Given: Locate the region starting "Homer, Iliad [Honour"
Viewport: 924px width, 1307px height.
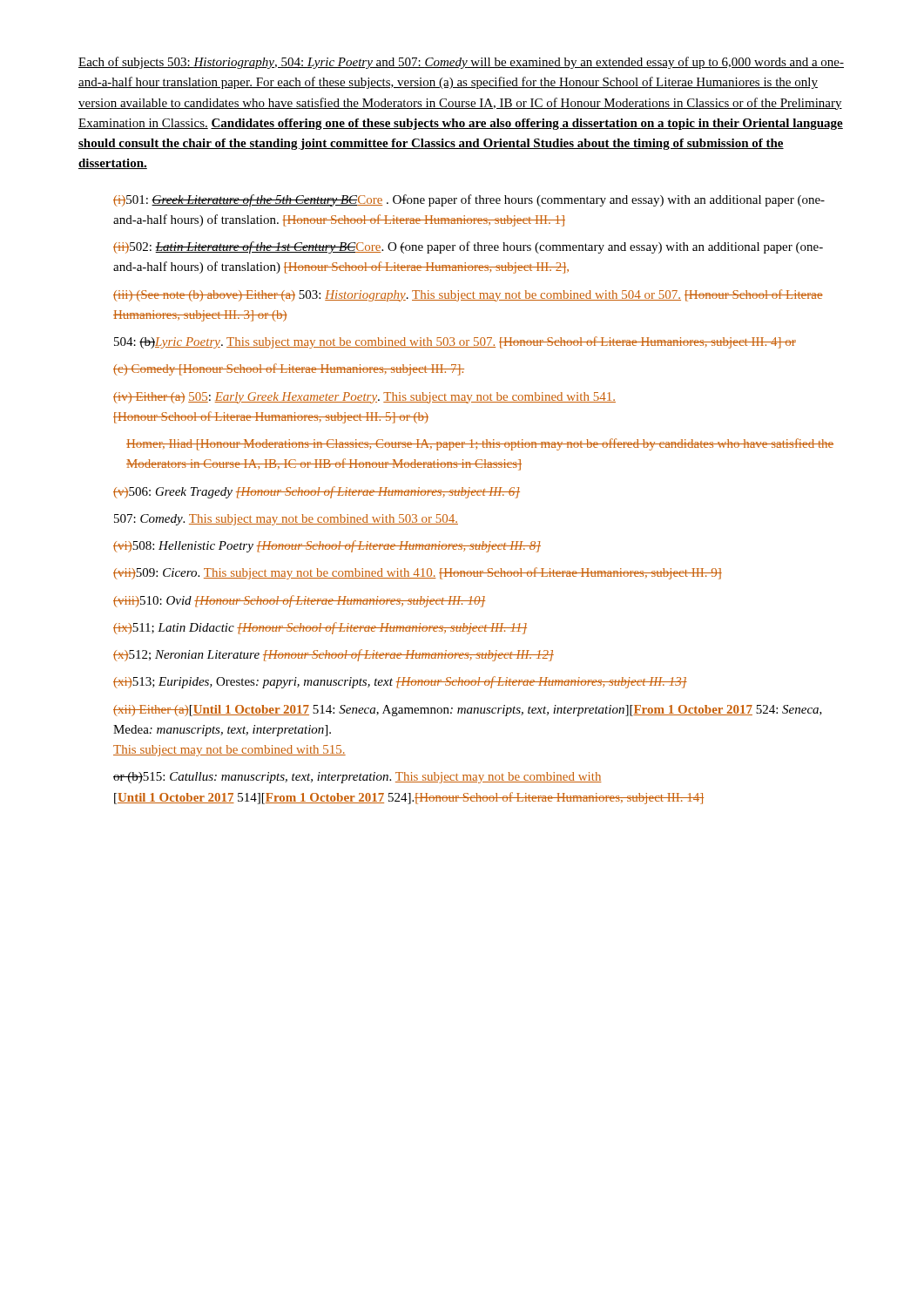Looking at the screenshot, I should [x=480, y=454].
